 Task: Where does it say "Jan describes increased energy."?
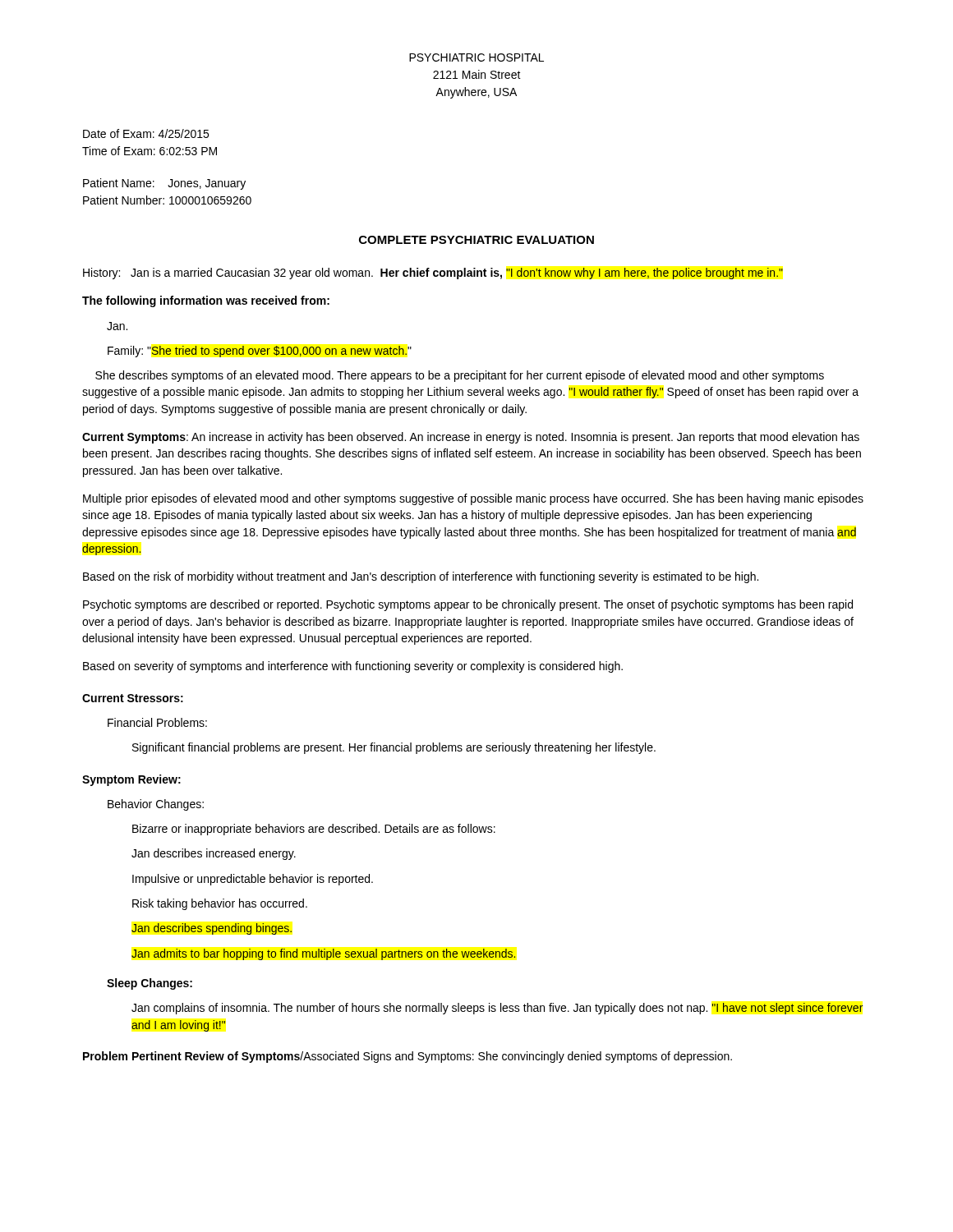coord(214,854)
